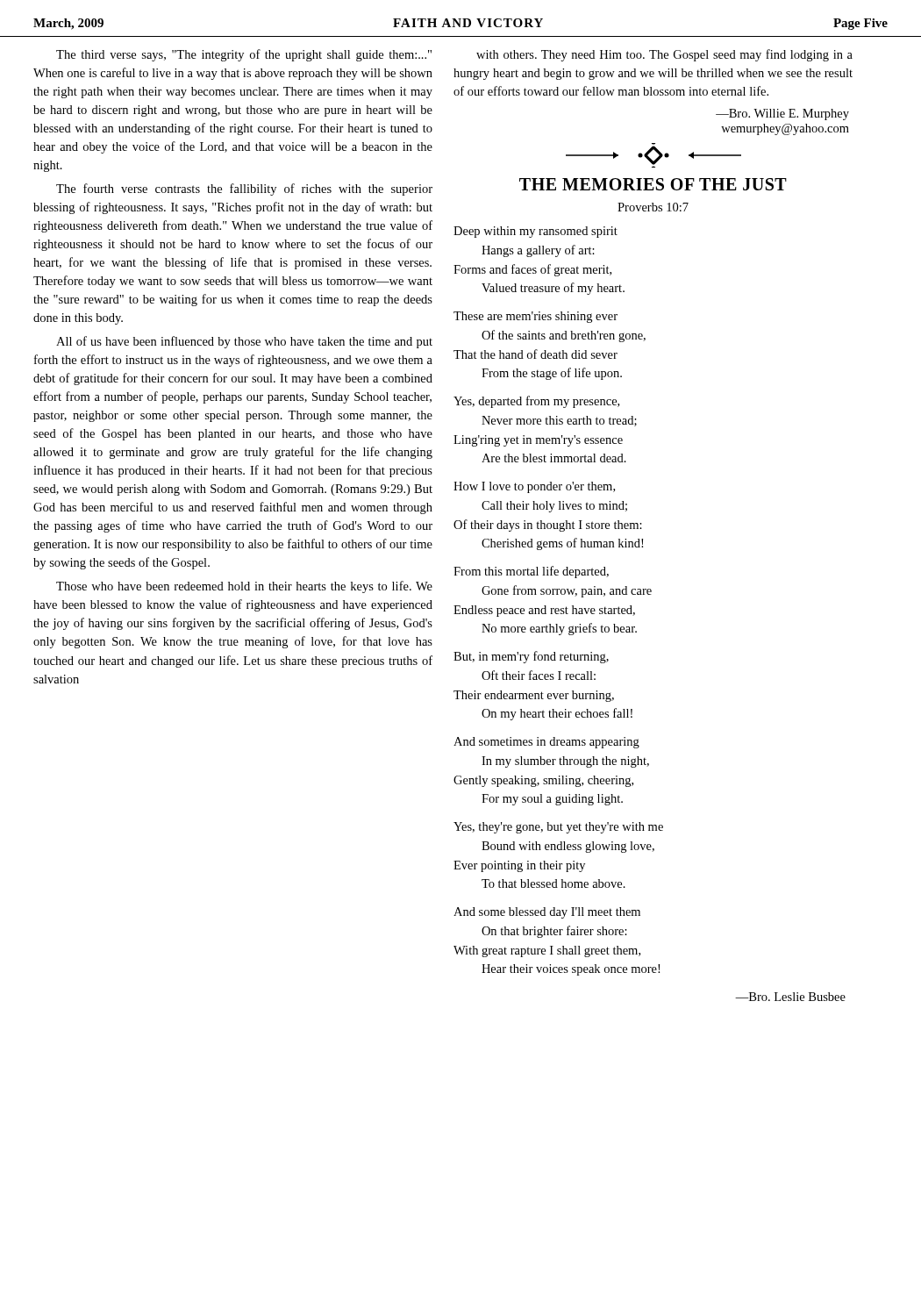Click a illustration
The image size is (921, 1316).
tap(653, 157)
